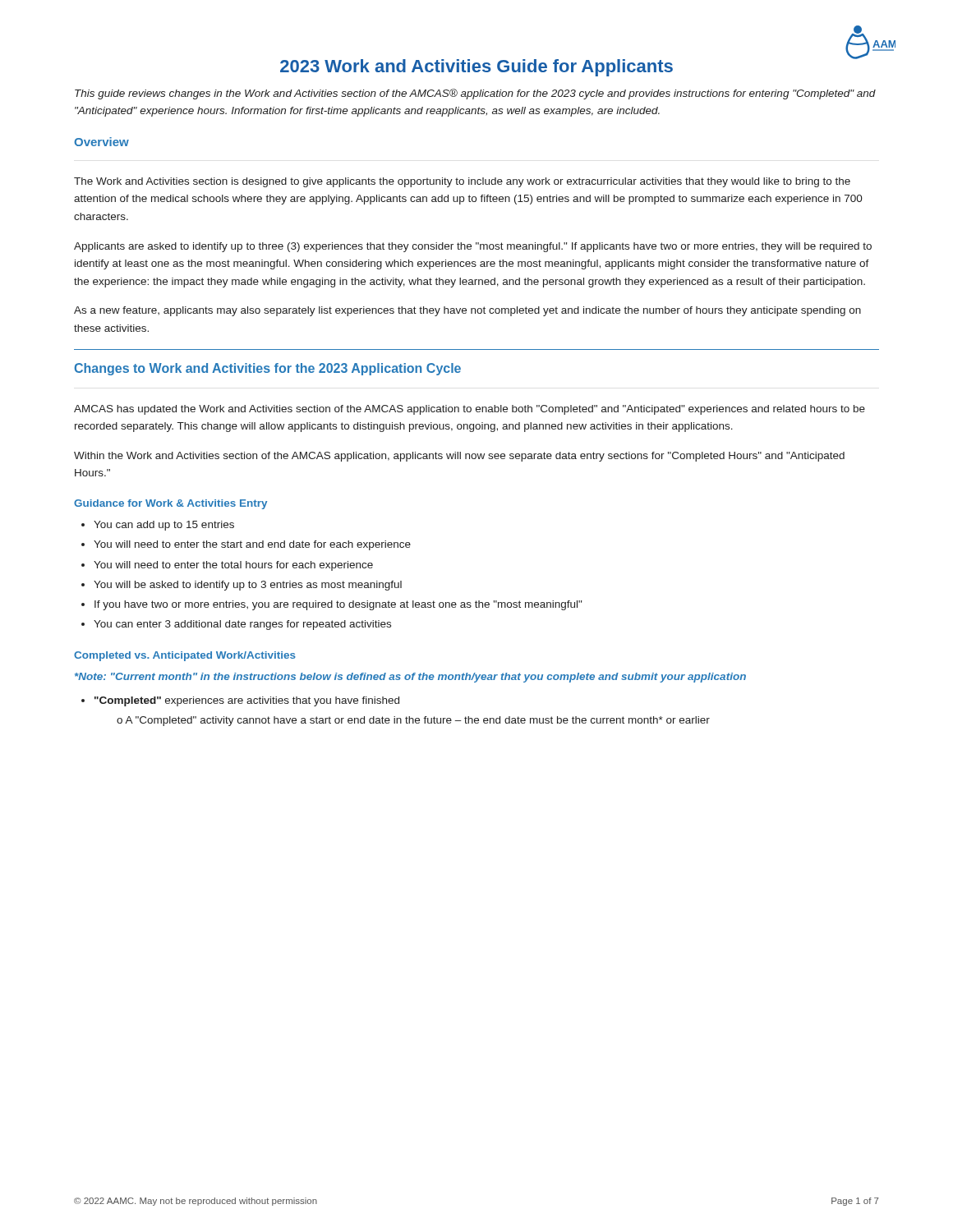Viewport: 953px width, 1232px height.
Task: Click on the text block starting "2023 Work and Activities Guide for Applicants"
Action: 476,66
